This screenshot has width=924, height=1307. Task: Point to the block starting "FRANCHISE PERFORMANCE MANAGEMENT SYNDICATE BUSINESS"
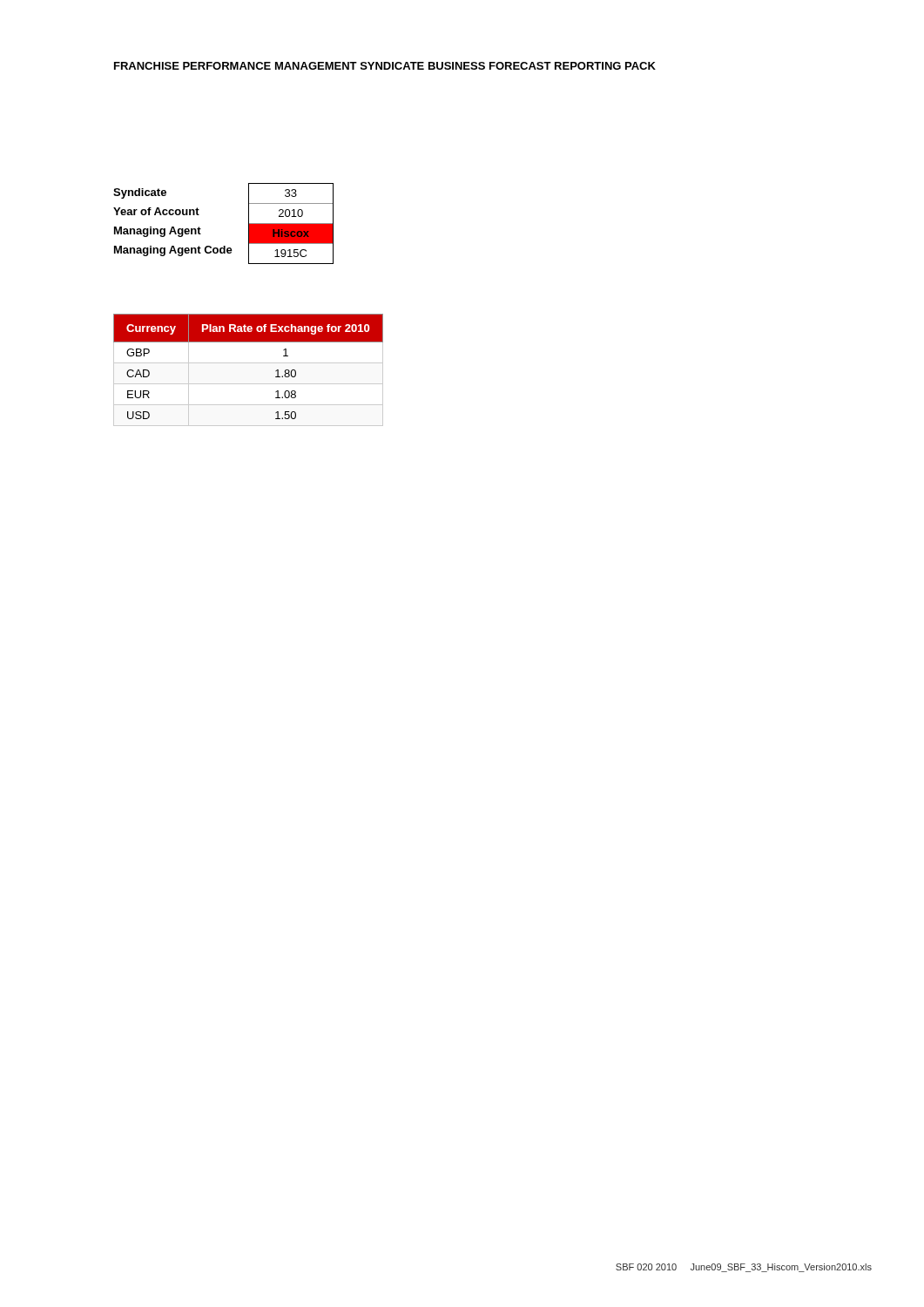click(x=384, y=66)
